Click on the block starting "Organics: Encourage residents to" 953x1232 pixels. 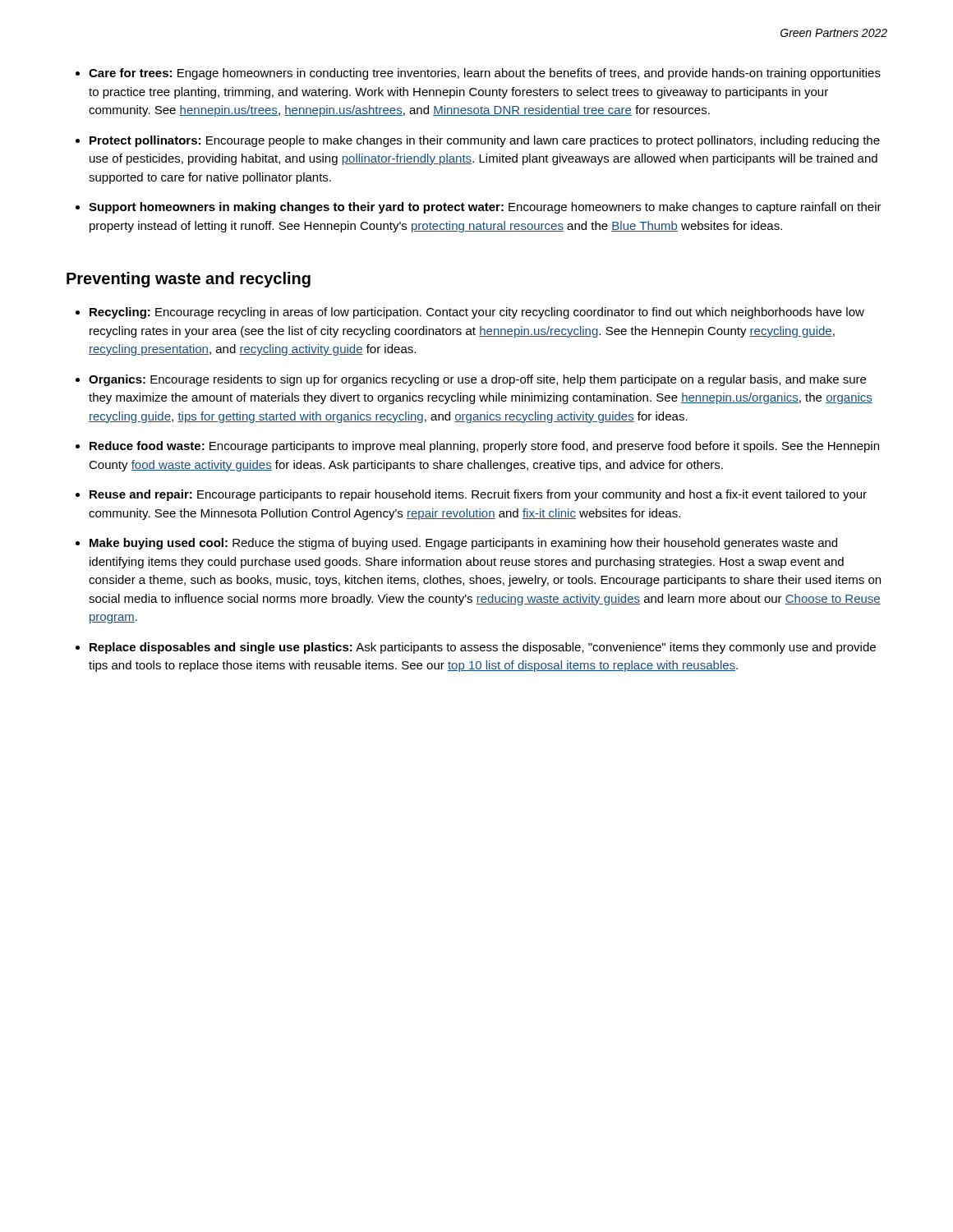click(x=476, y=398)
